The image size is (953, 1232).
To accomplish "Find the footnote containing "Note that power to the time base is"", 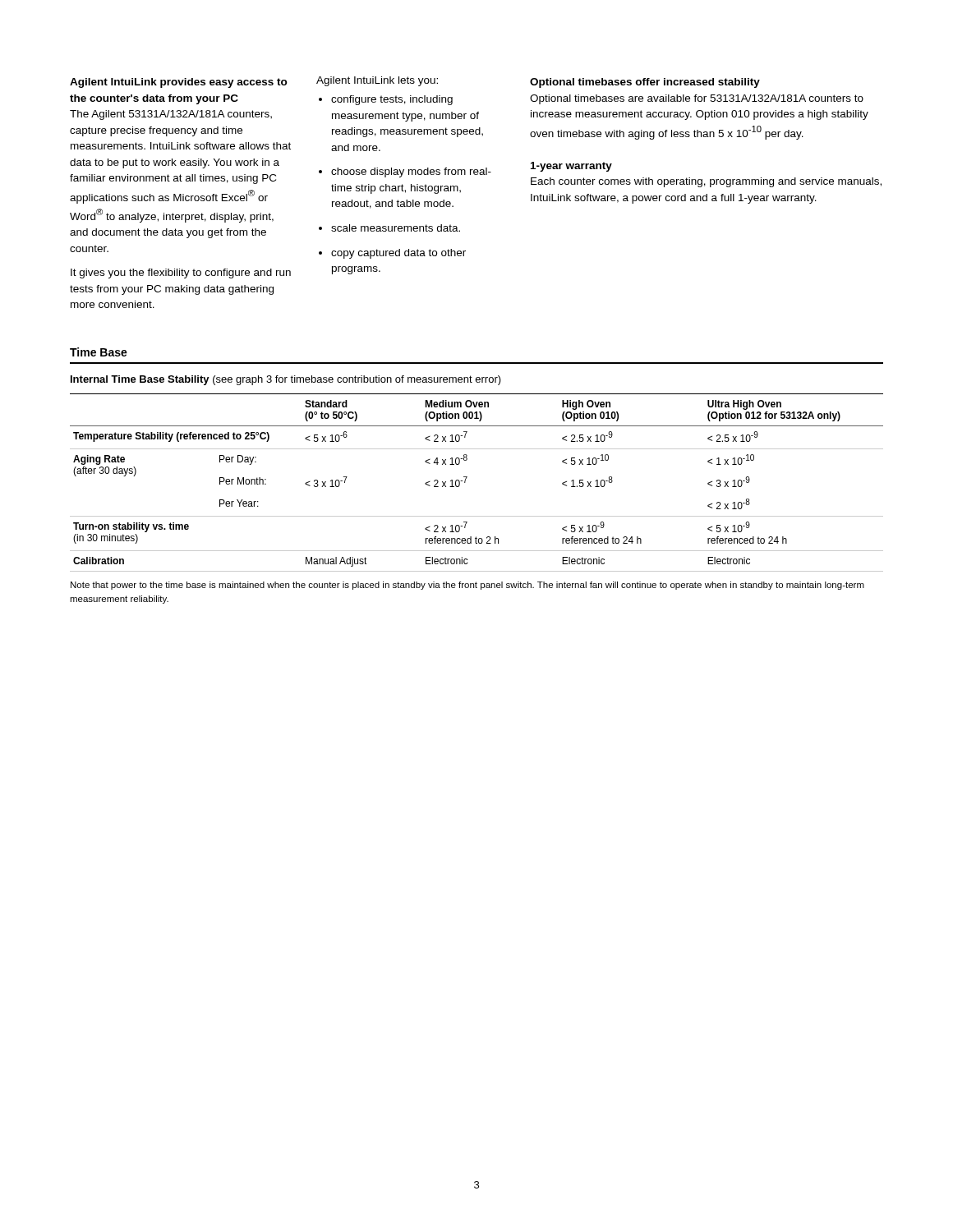I will pos(467,592).
